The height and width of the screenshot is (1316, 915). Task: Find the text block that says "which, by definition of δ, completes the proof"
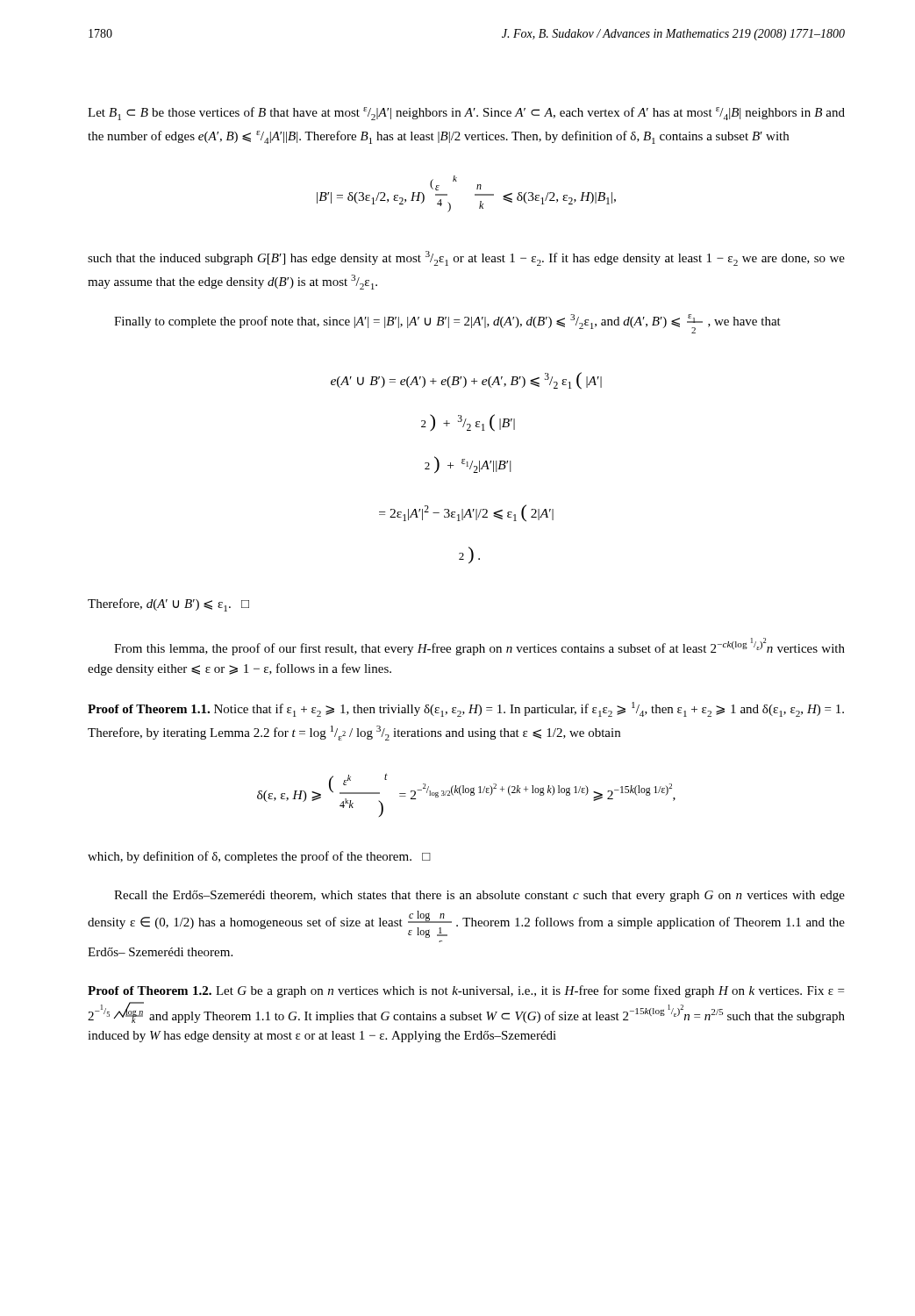click(259, 857)
